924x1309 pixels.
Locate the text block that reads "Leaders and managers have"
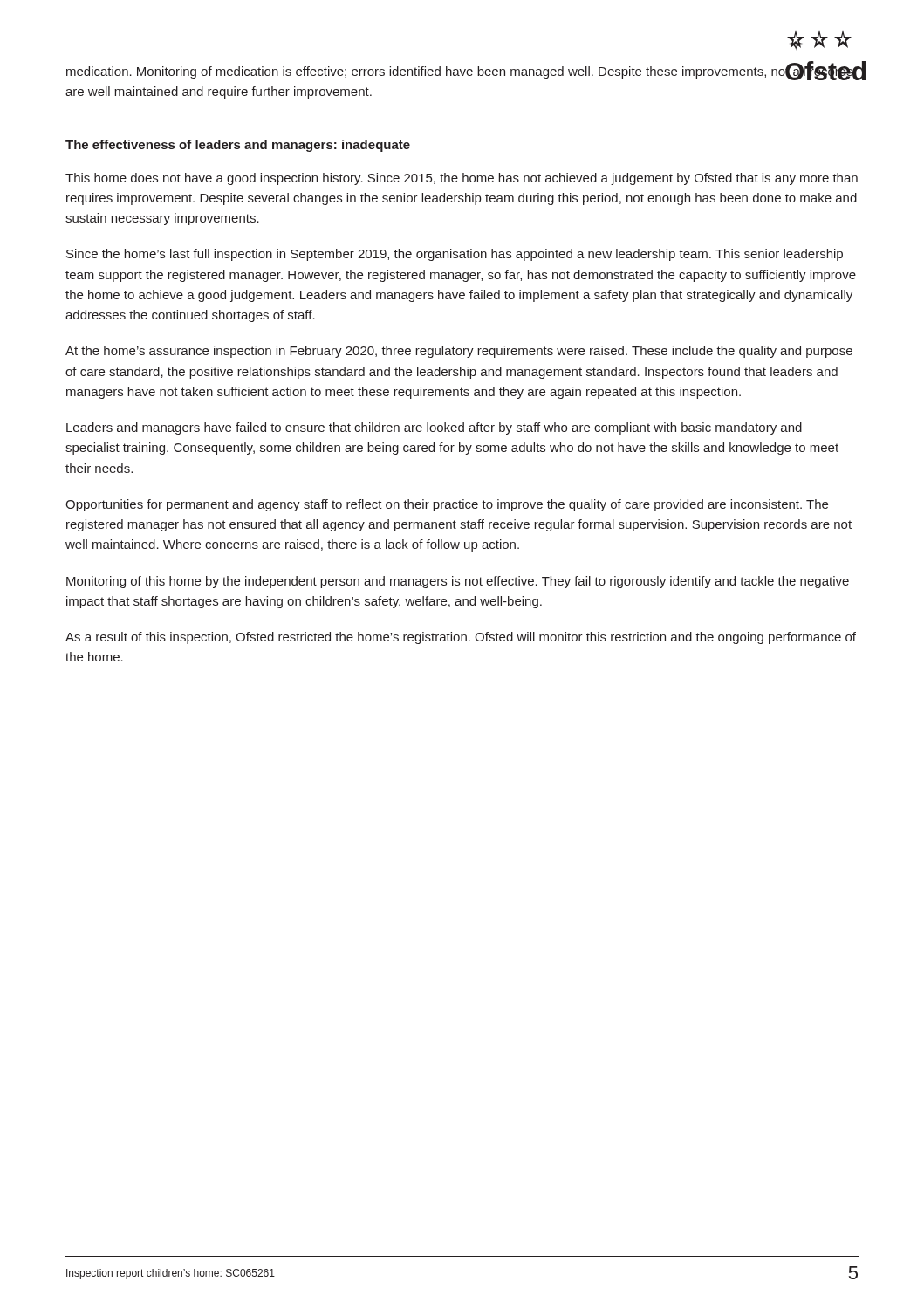[x=452, y=447]
